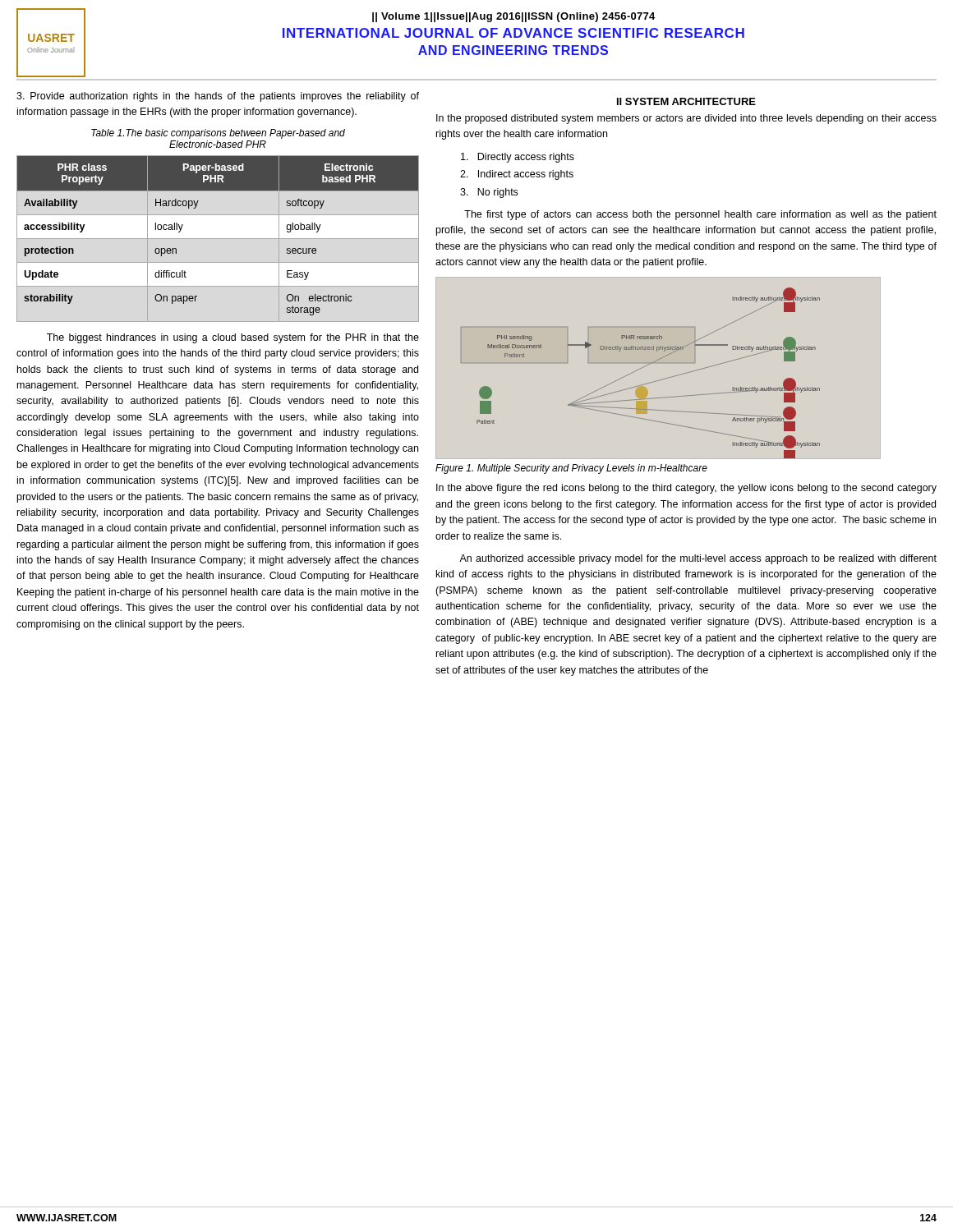The height and width of the screenshot is (1232, 953).
Task: Locate the region starting "In the proposed distributed"
Action: [x=686, y=126]
